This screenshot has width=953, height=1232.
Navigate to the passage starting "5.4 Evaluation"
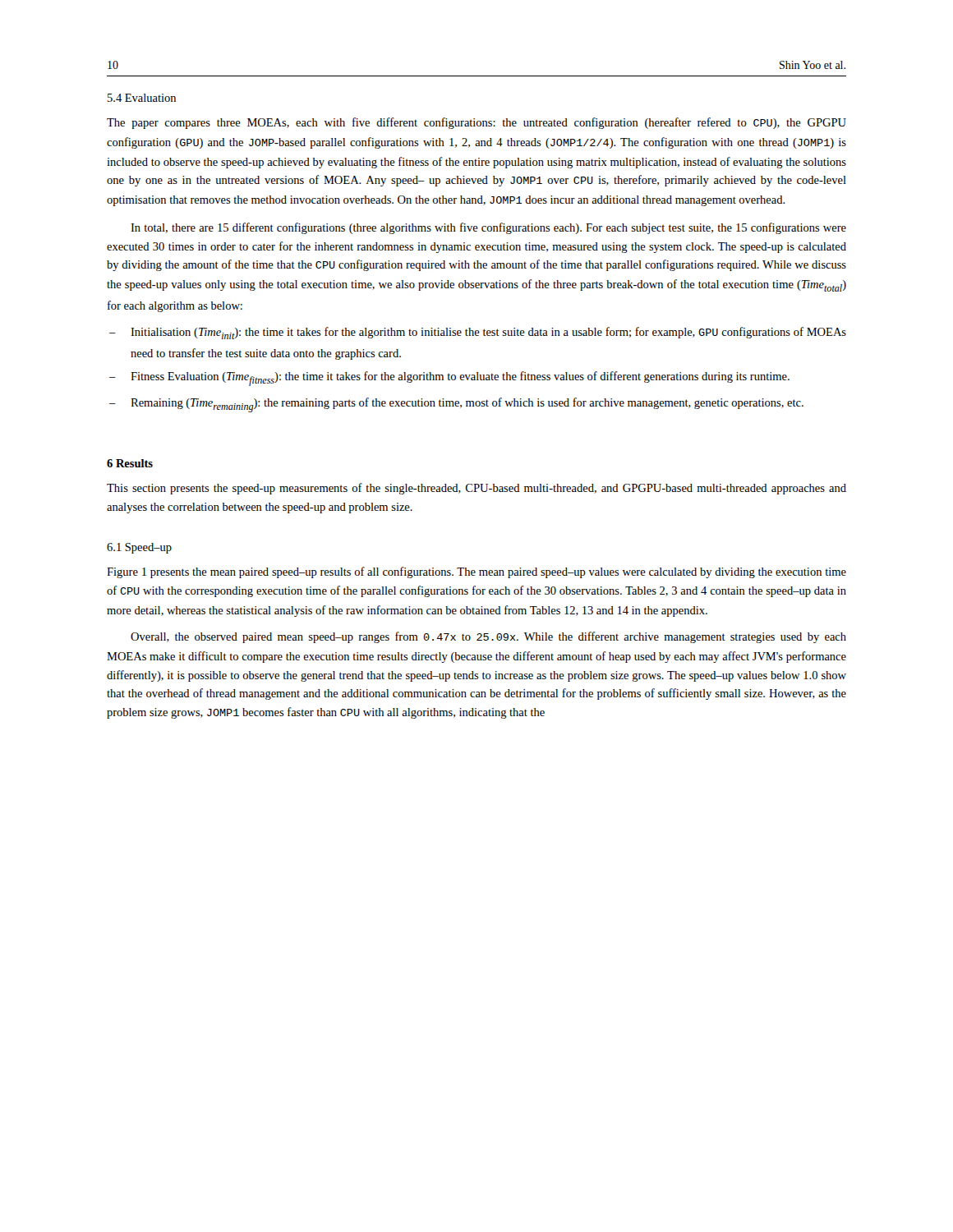point(142,98)
